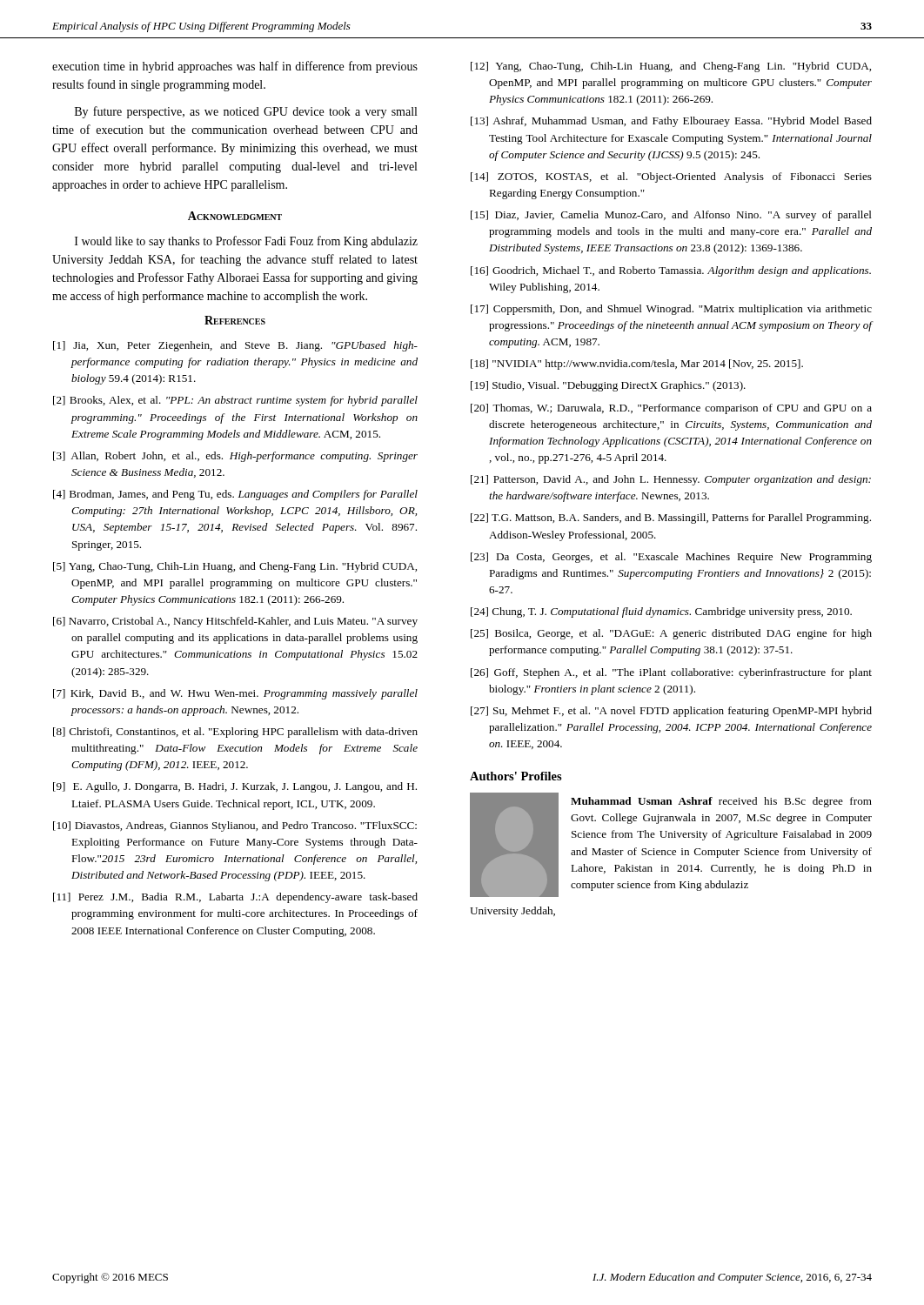
Task: Click on the list item with the text "[3] Allan, Robert John, et al., eds."
Action: click(235, 464)
